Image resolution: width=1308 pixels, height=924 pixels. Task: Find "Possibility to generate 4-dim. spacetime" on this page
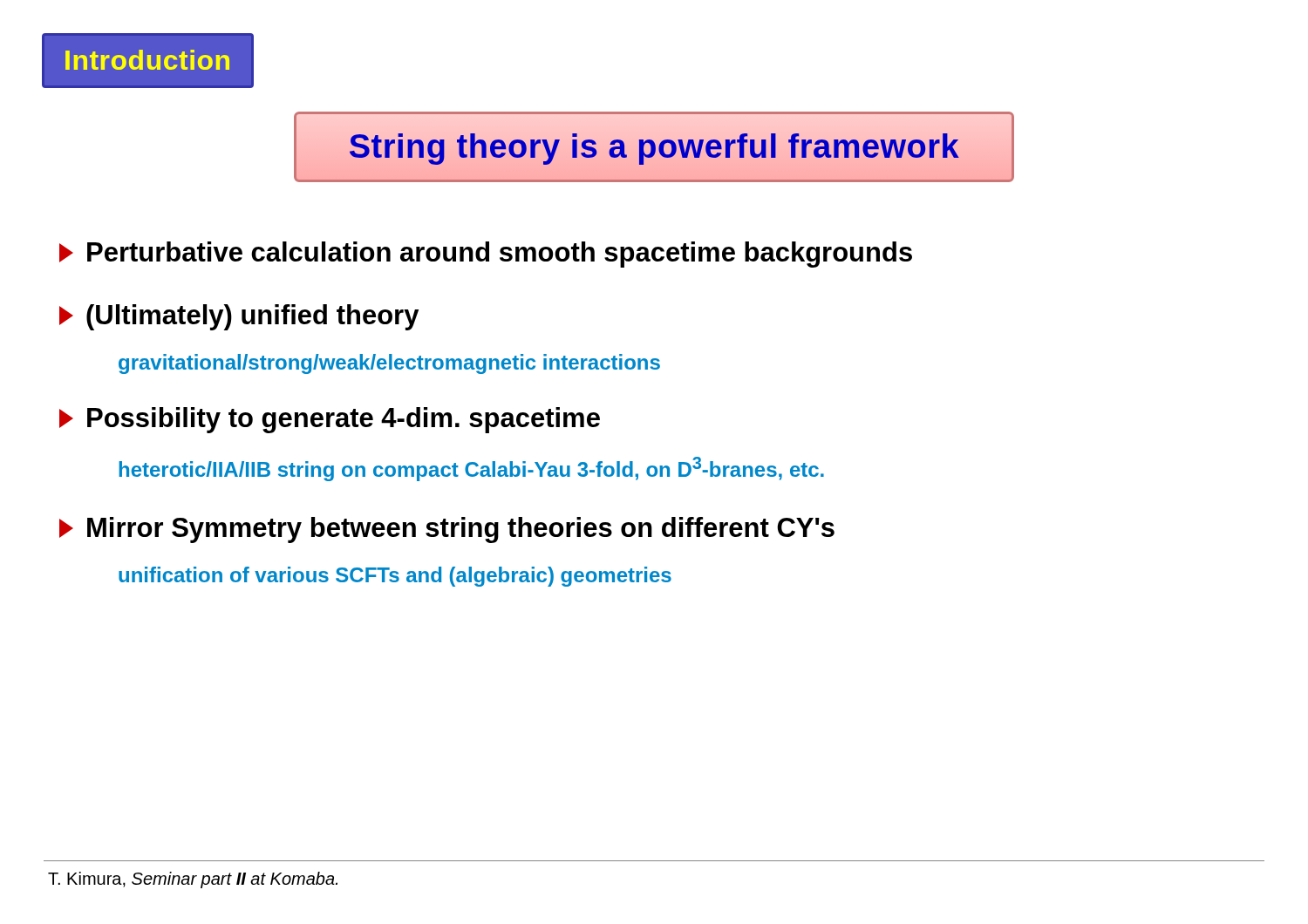[330, 418]
